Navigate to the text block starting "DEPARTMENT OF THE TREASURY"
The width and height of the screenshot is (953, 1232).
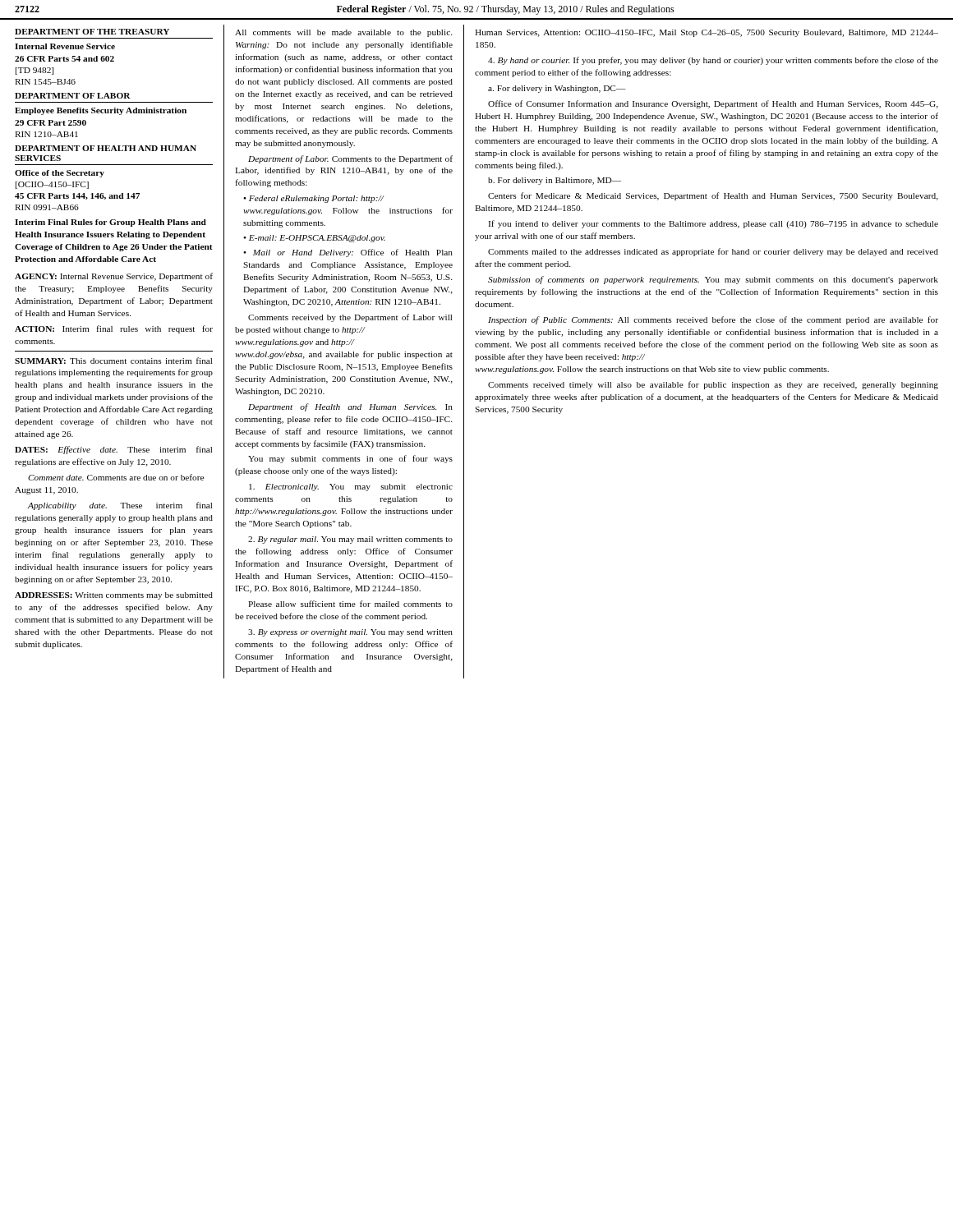tap(92, 31)
